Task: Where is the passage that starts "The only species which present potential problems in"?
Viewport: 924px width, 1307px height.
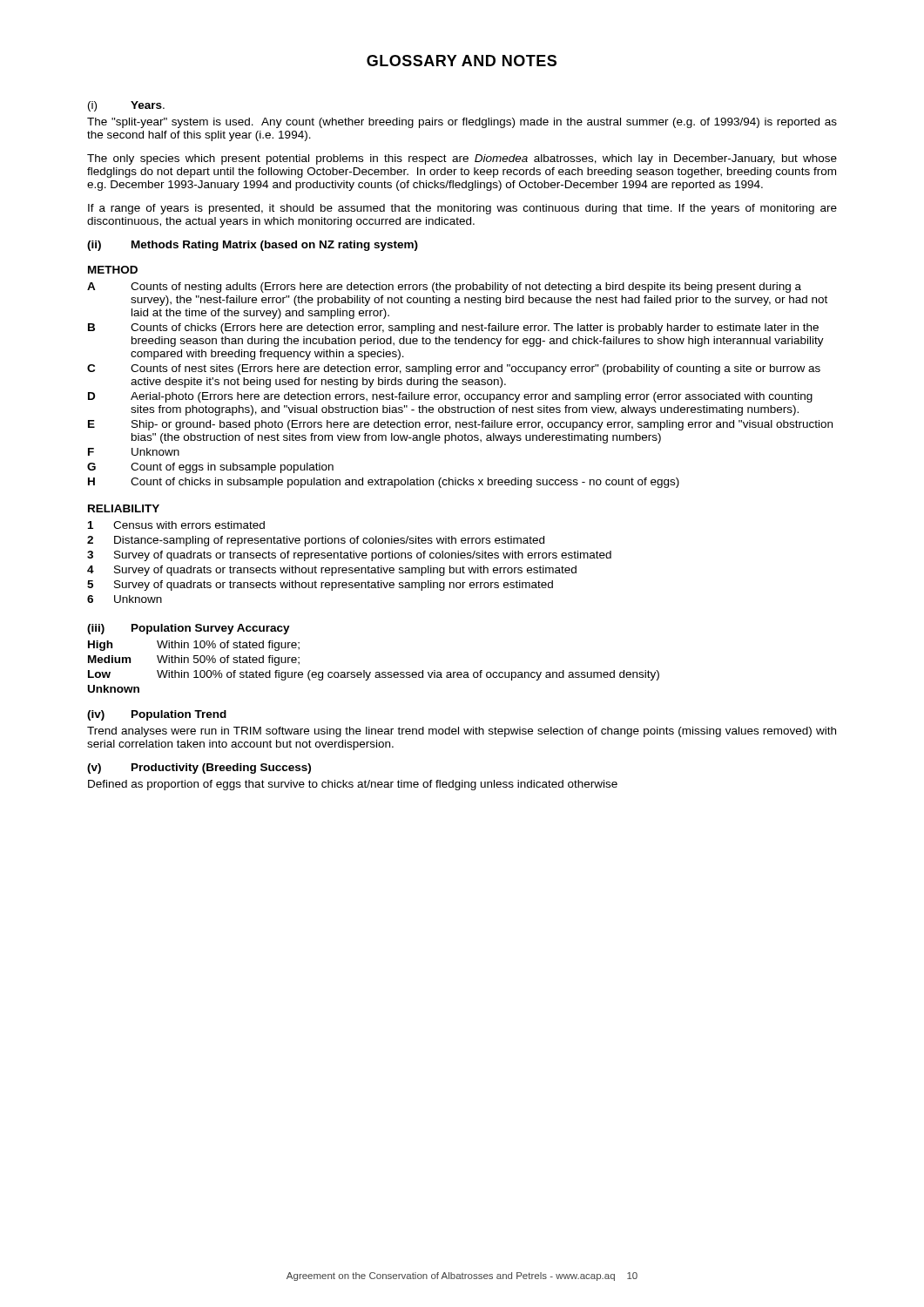Action: pyautogui.click(x=462, y=171)
